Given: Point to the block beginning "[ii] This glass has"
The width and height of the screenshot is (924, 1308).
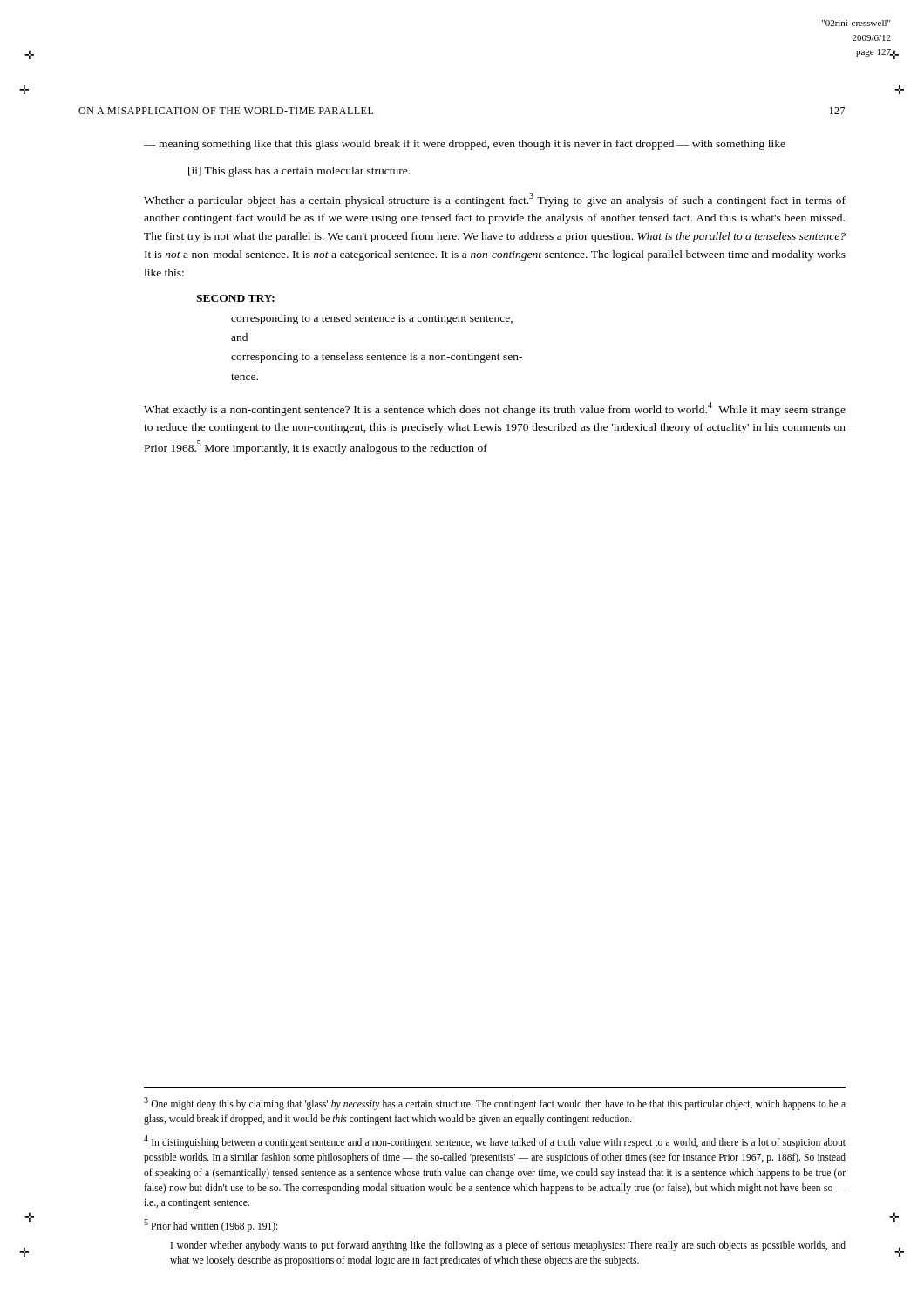Looking at the screenshot, I should 299,172.
